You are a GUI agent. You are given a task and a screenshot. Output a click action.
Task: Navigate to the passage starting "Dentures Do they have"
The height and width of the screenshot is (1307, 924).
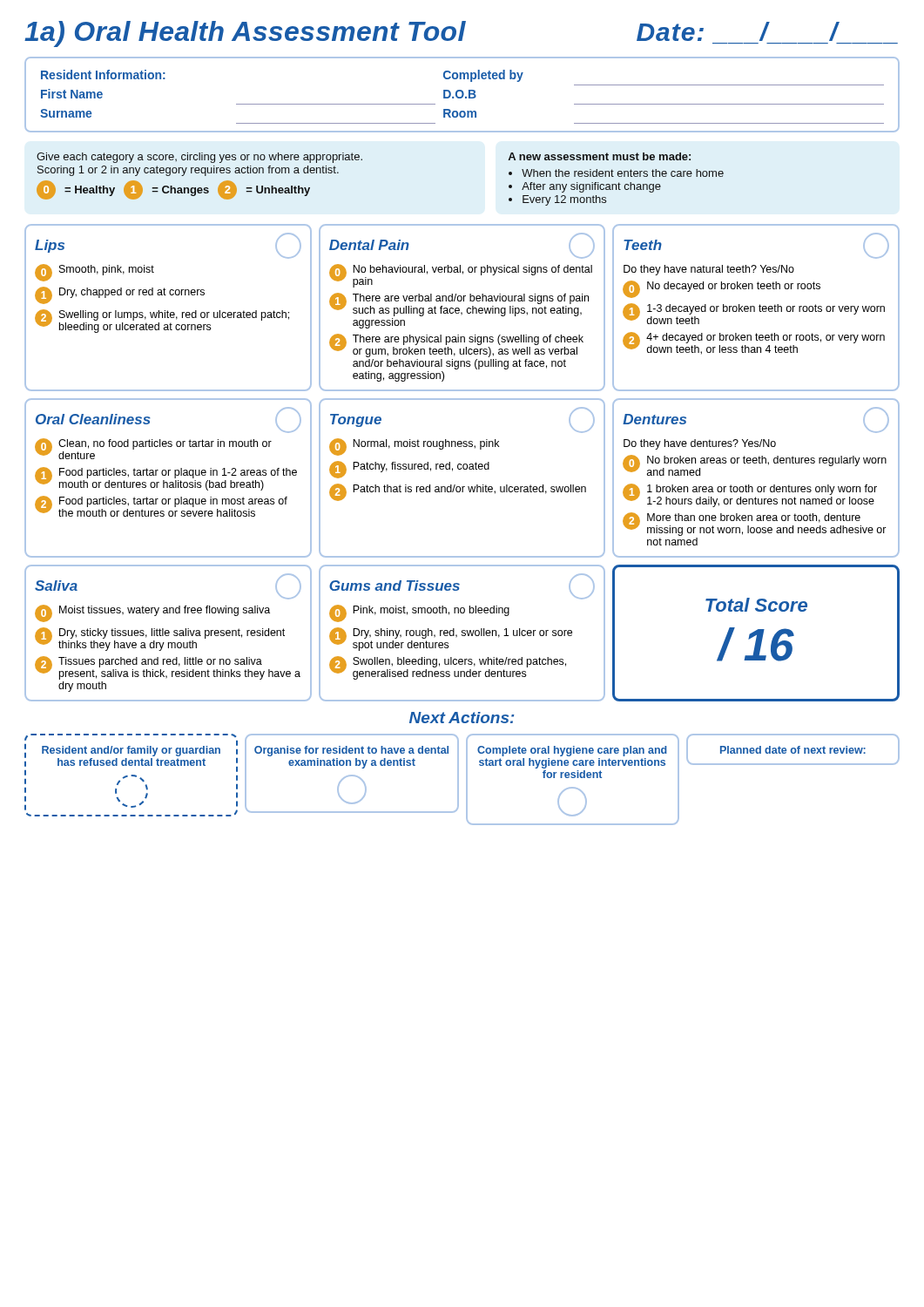tap(756, 477)
